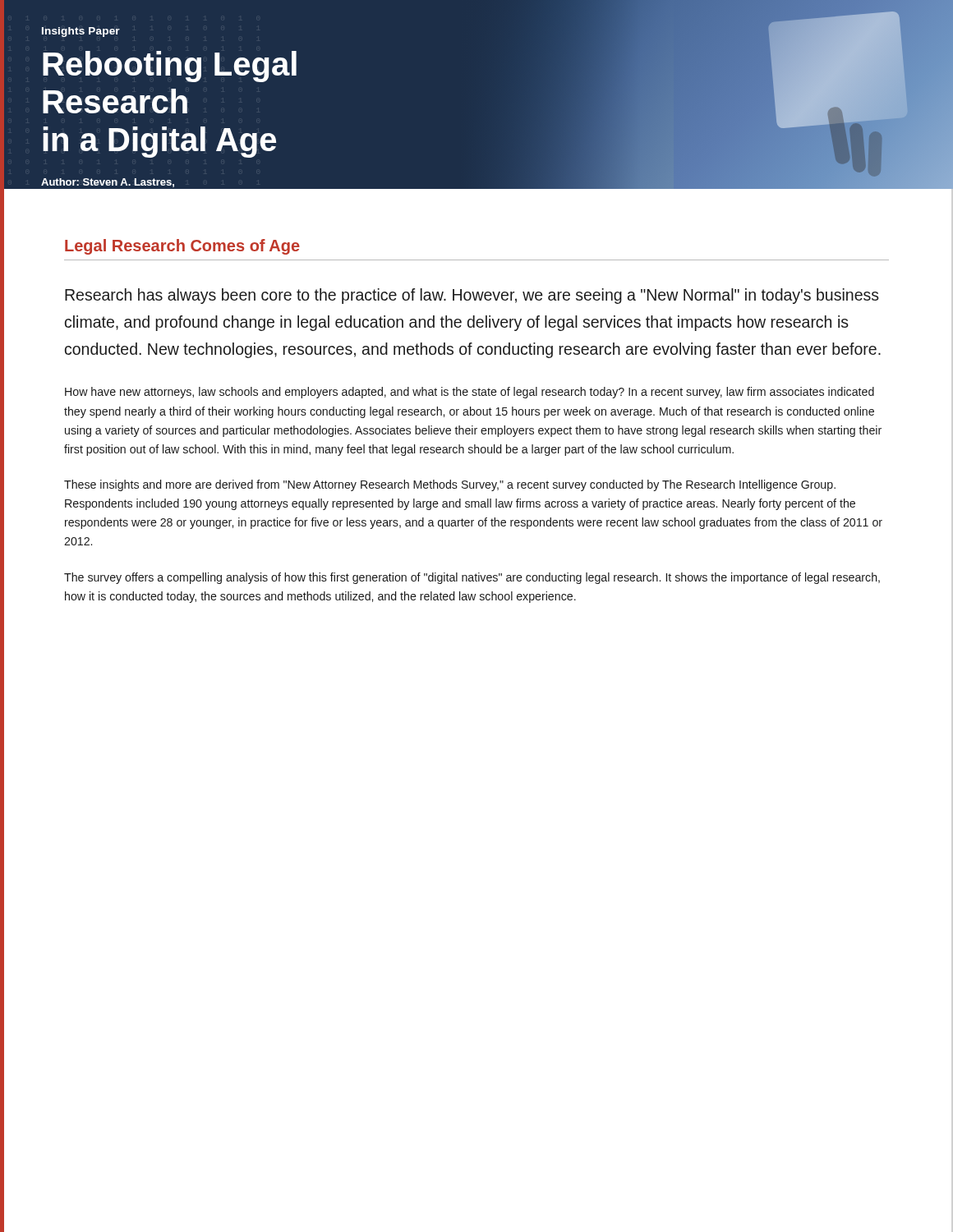This screenshot has width=953, height=1232.
Task: Find the block on this page that starts "The survey offers a compelling analysis"
Action: [472, 586]
